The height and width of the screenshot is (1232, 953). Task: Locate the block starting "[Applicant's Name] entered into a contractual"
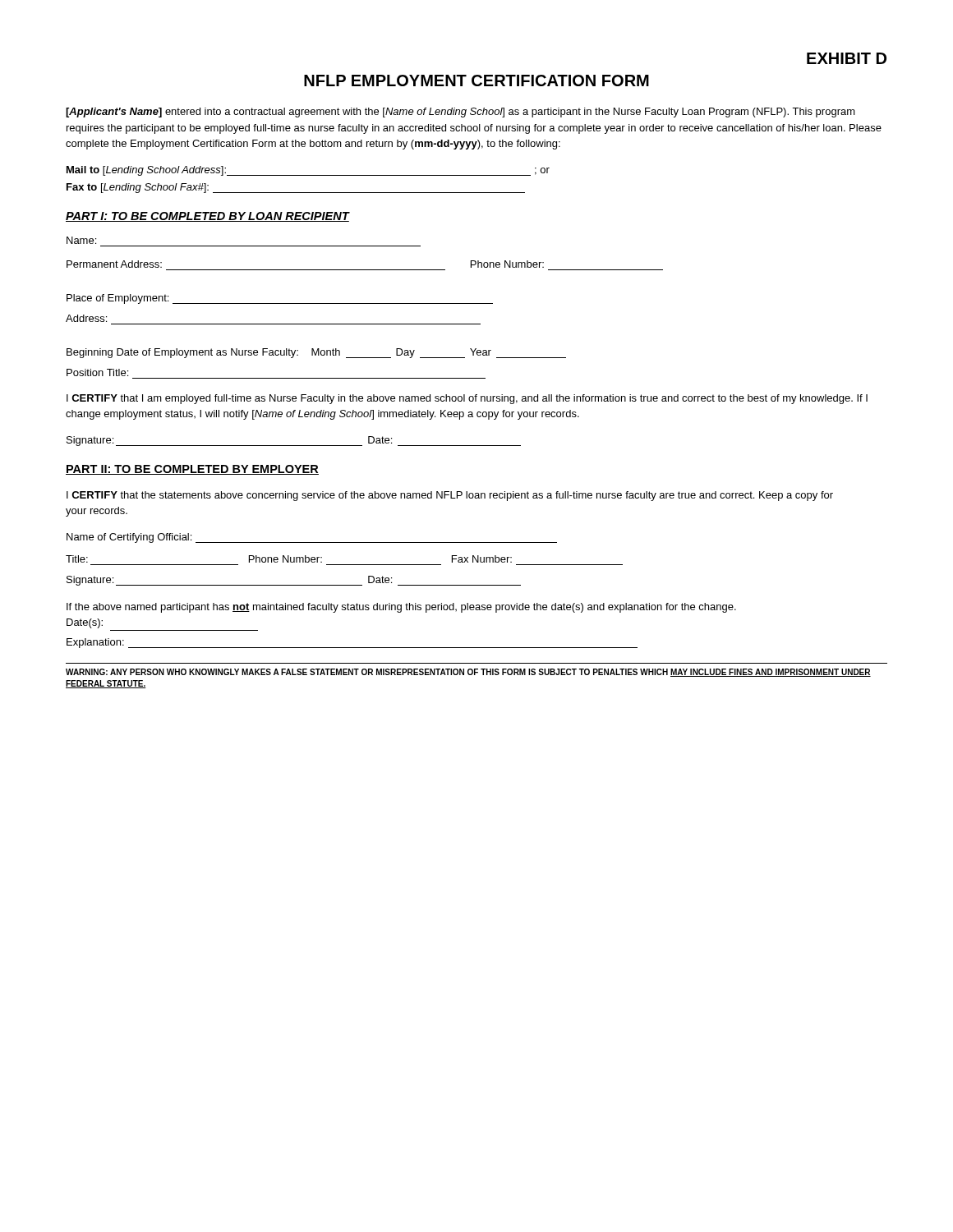[x=474, y=127]
